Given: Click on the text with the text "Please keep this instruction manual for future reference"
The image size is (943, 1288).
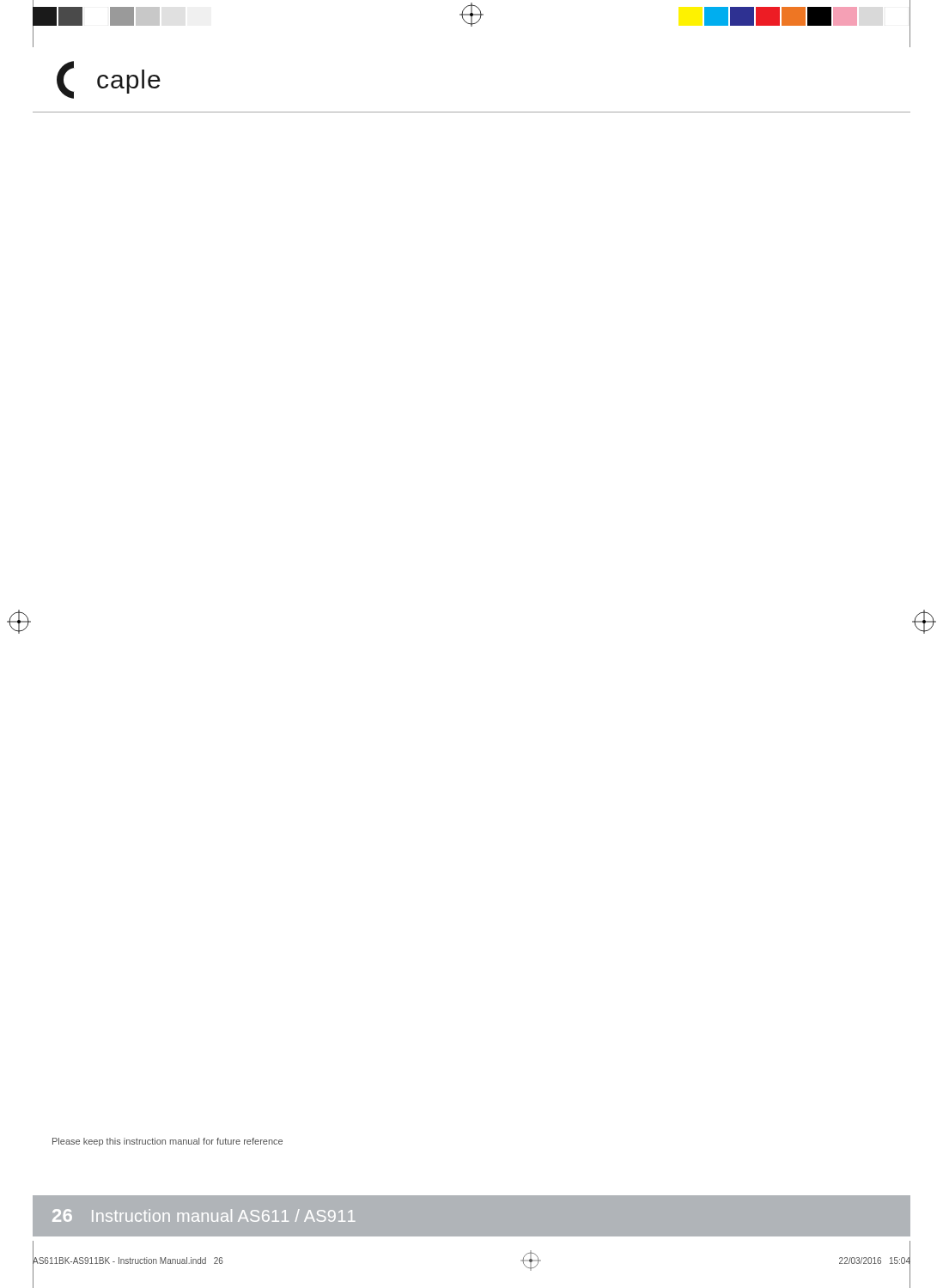Looking at the screenshot, I should point(167,1141).
